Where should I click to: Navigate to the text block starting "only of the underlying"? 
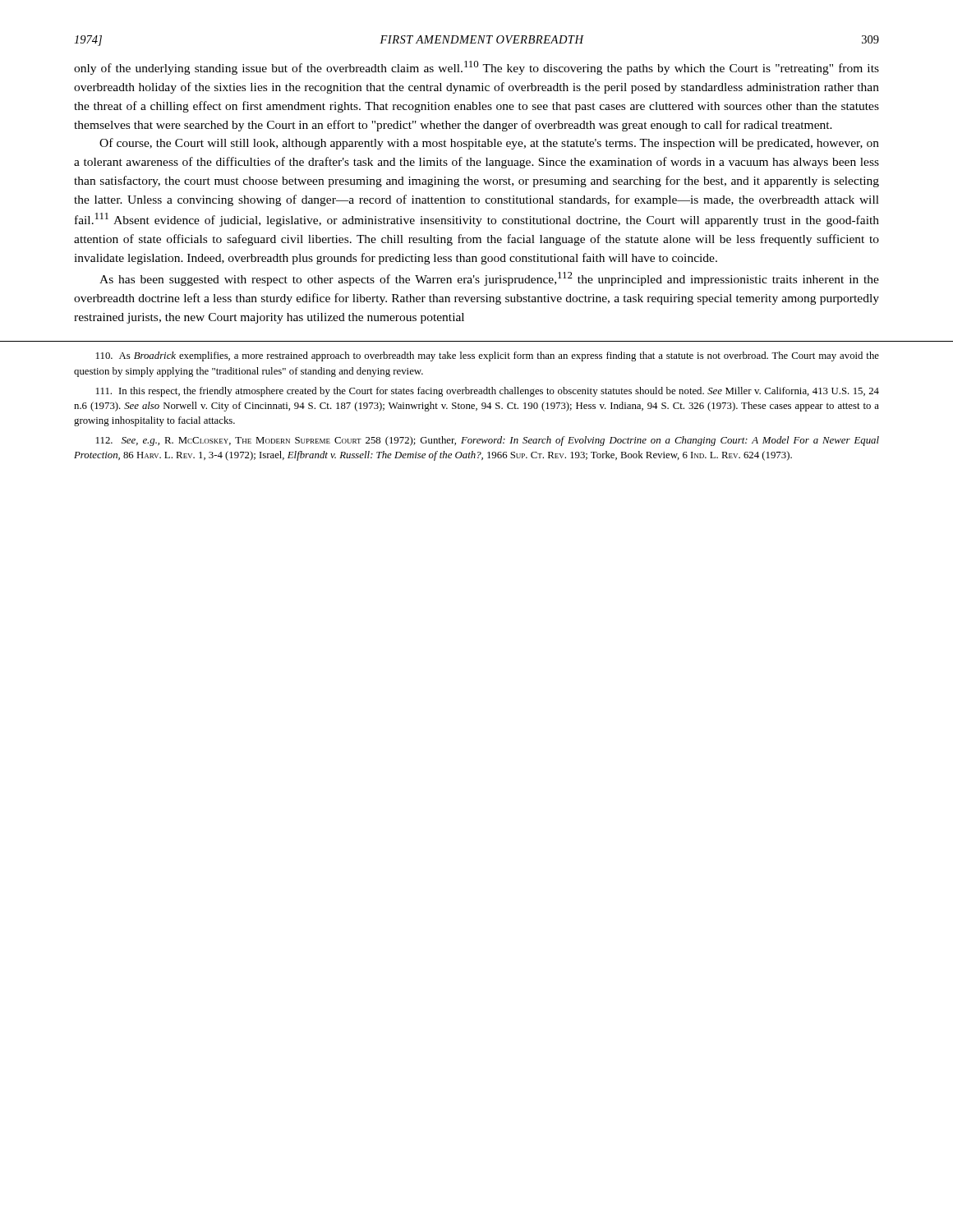[476, 192]
